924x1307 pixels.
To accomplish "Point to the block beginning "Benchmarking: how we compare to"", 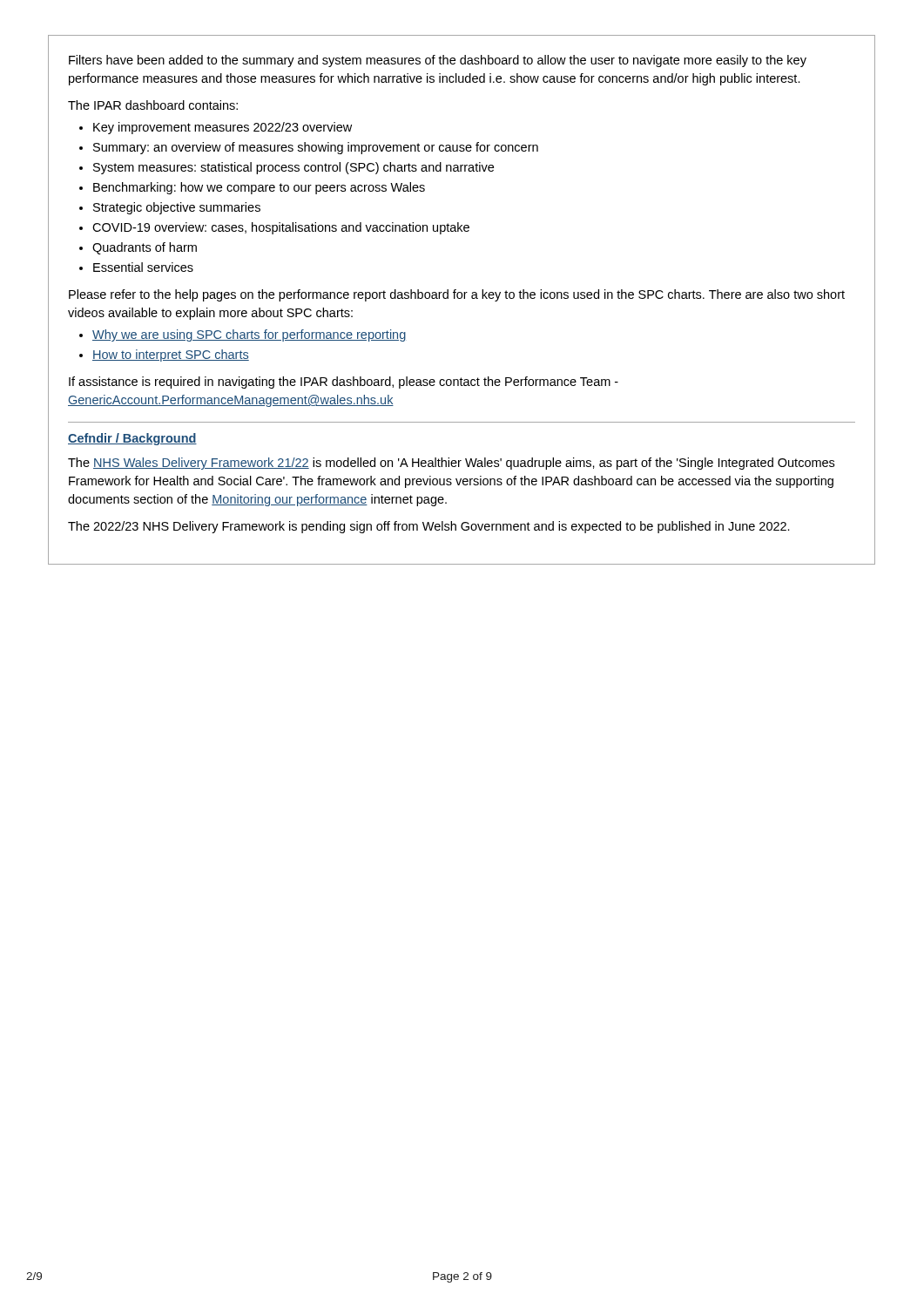I will click(259, 187).
